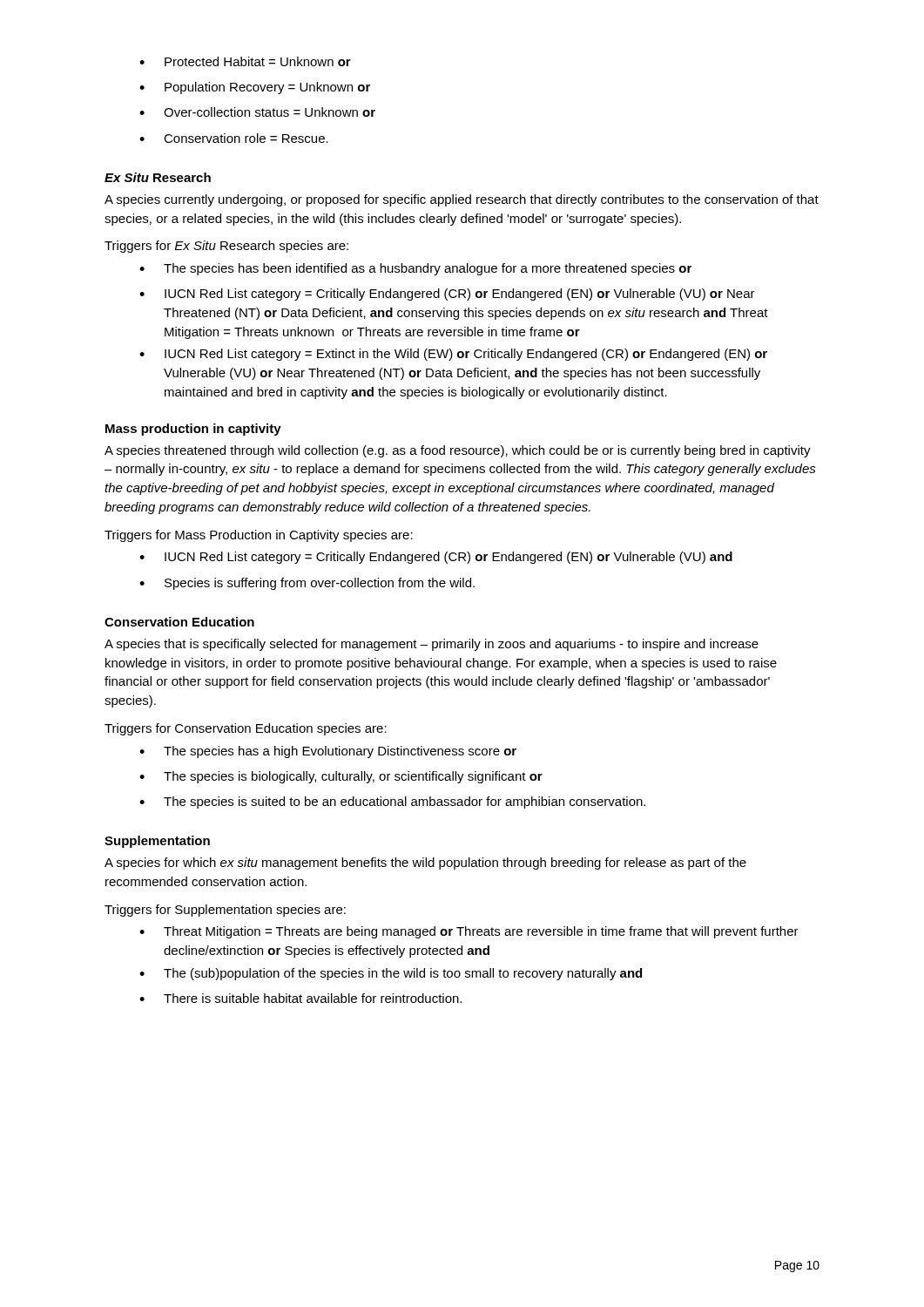Select the text block starting "• The (sub)population of the species"
The image size is (924, 1307).
[479, 974]
